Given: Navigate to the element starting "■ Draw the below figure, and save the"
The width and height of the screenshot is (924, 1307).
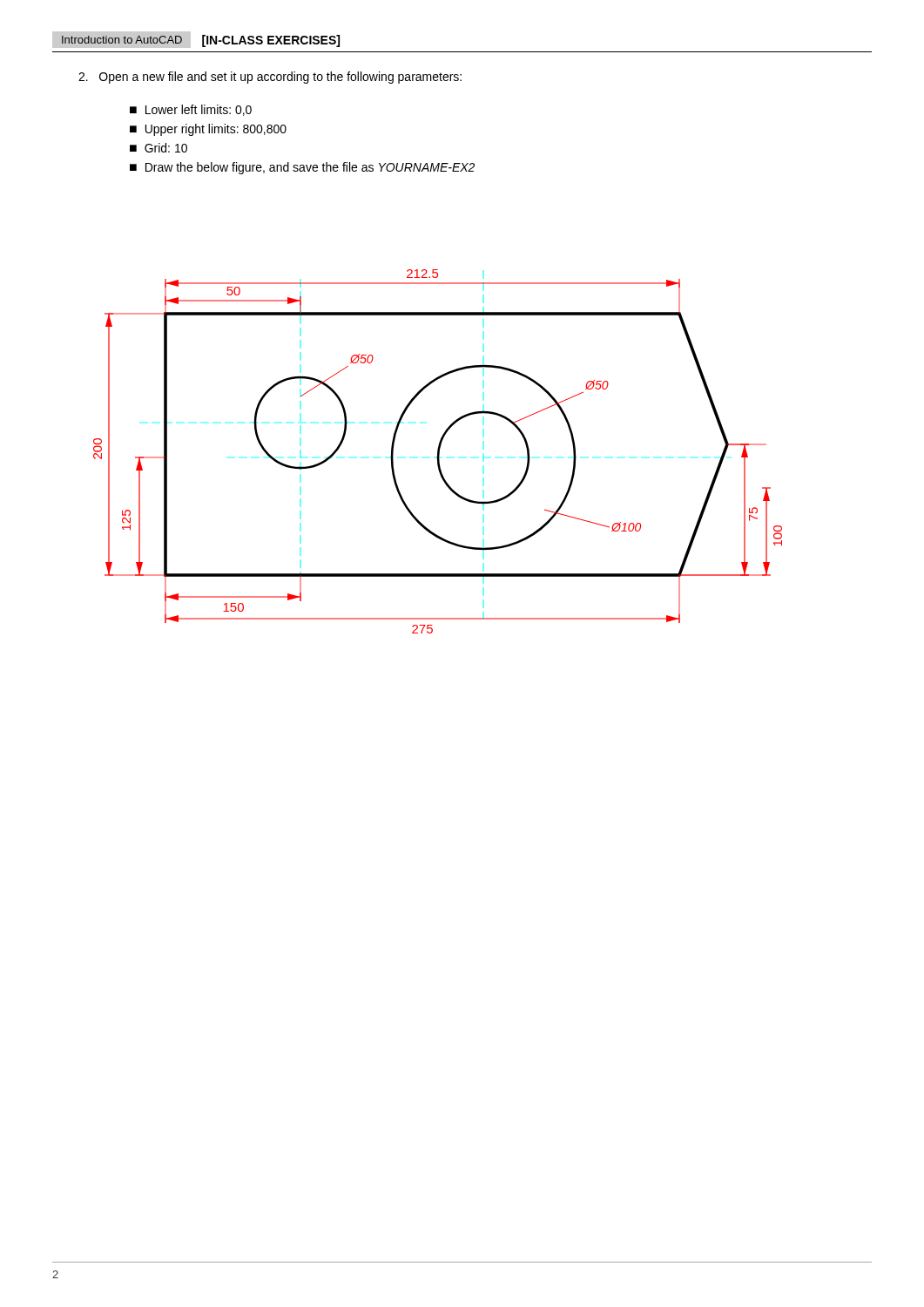Looking at the screenshot, I should [302, 167].
